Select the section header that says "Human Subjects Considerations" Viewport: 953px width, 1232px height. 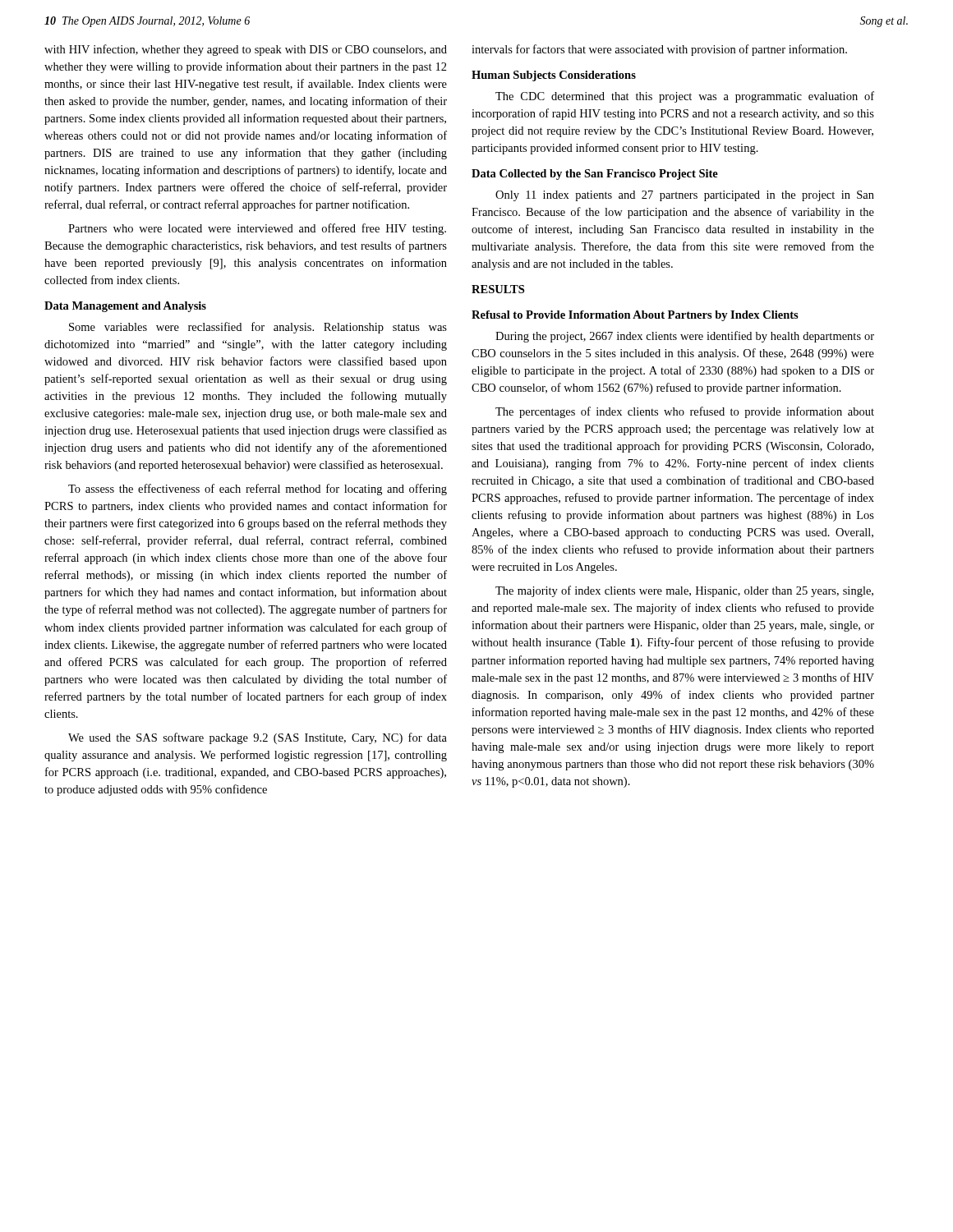pos(554,76)
